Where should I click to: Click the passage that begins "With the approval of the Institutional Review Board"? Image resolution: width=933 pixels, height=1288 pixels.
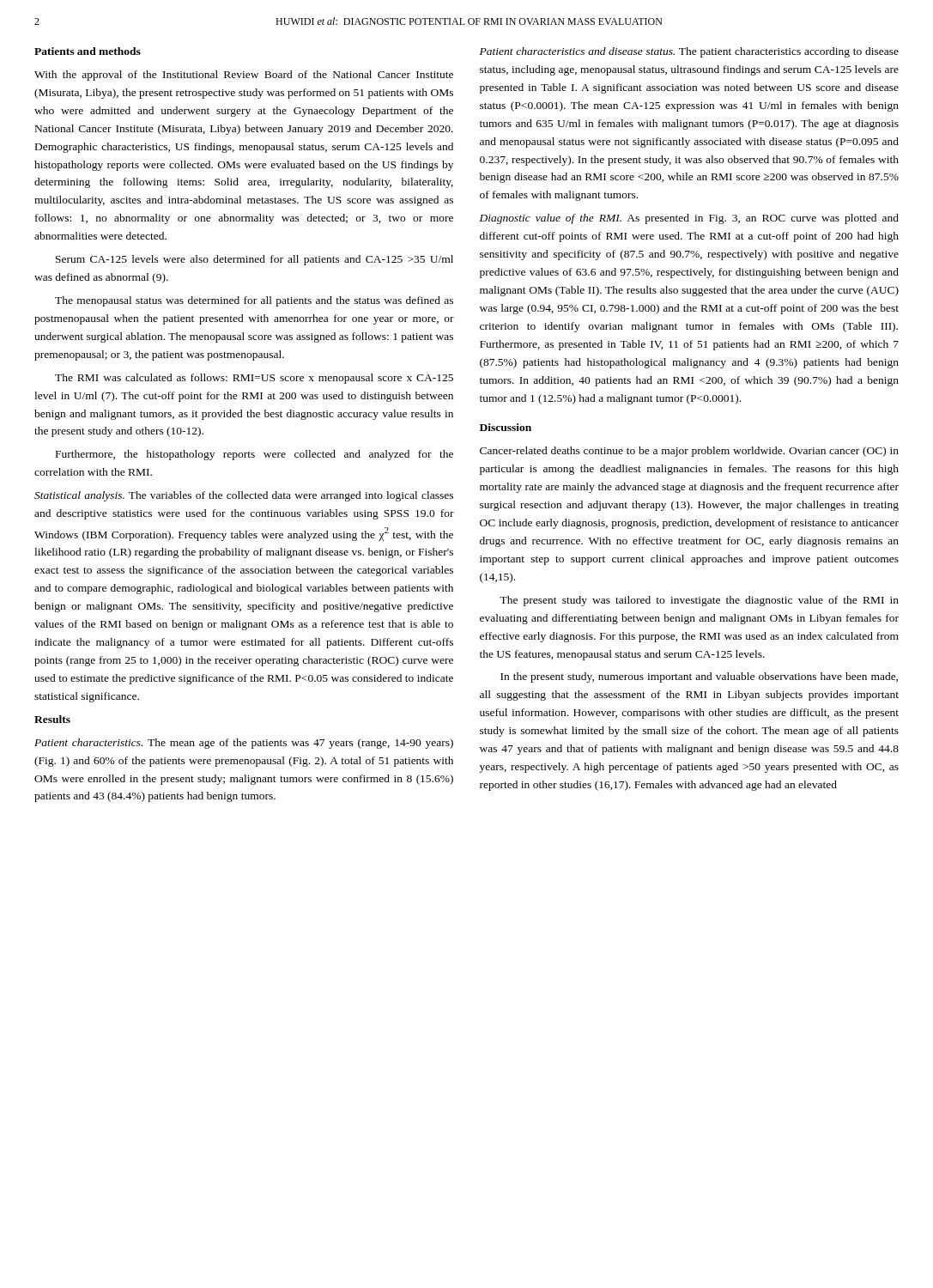click(x=244, y=156)
